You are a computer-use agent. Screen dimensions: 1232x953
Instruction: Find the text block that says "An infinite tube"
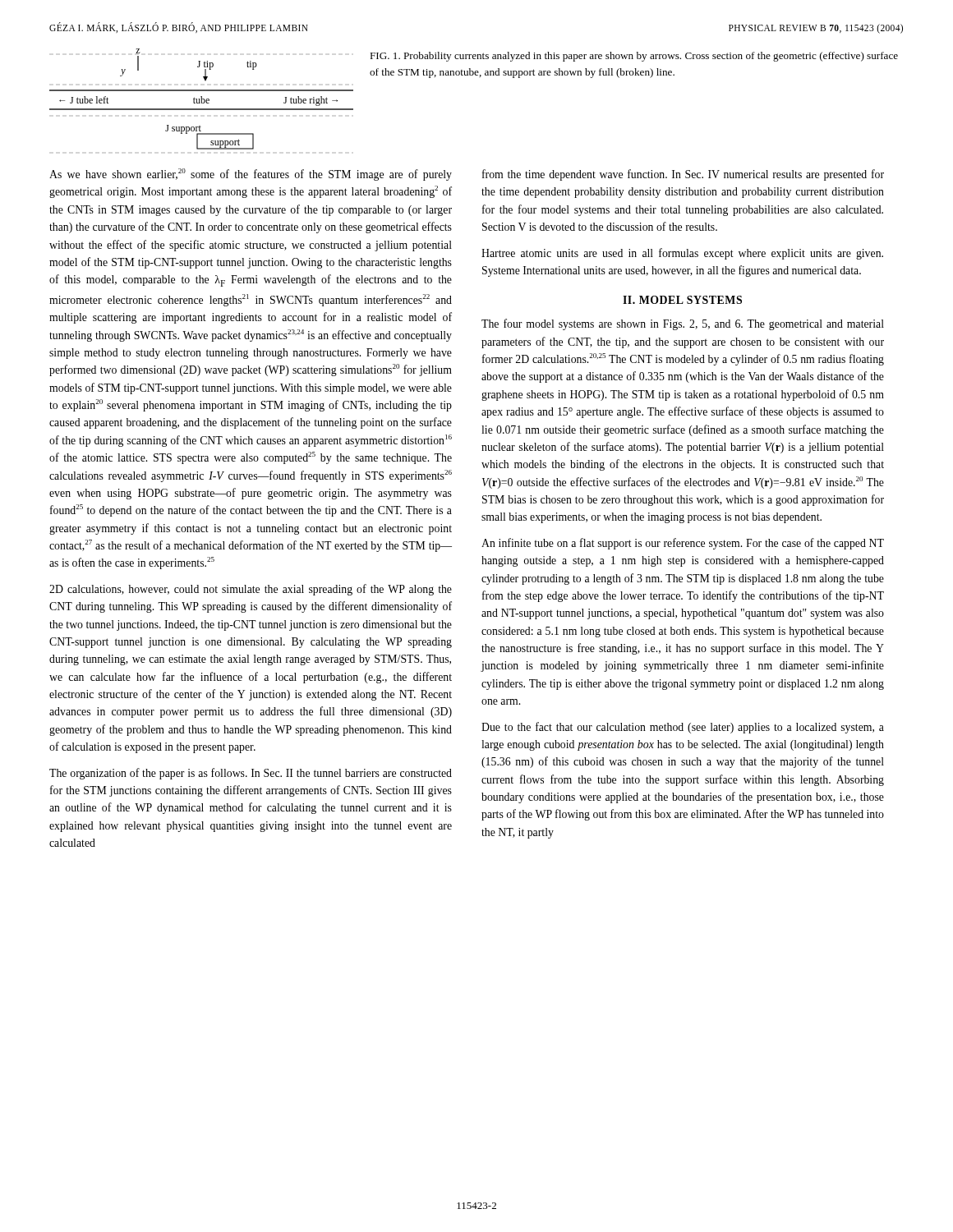683,622
